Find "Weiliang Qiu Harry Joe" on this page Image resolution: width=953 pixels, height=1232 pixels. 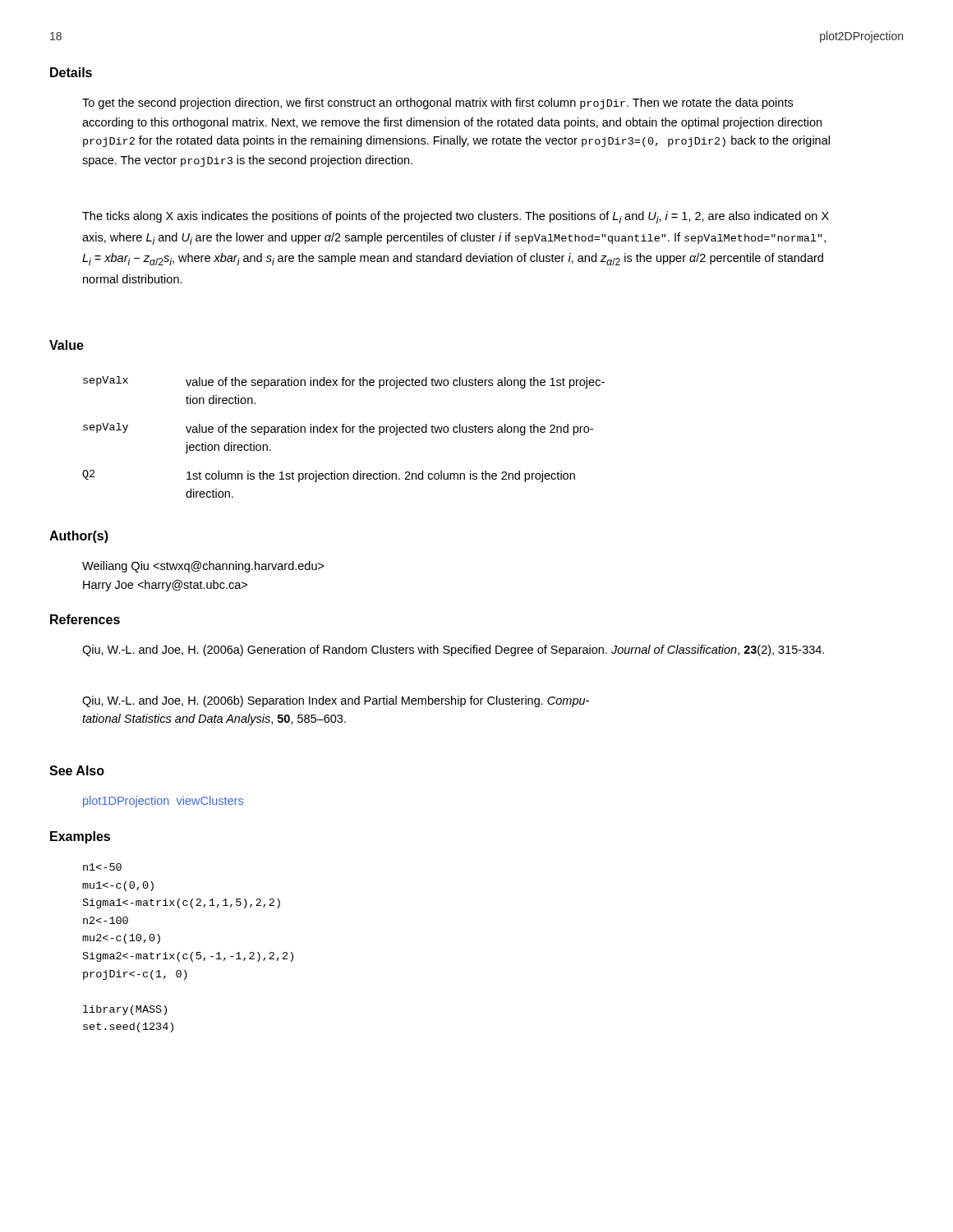[x=203, y=575]
